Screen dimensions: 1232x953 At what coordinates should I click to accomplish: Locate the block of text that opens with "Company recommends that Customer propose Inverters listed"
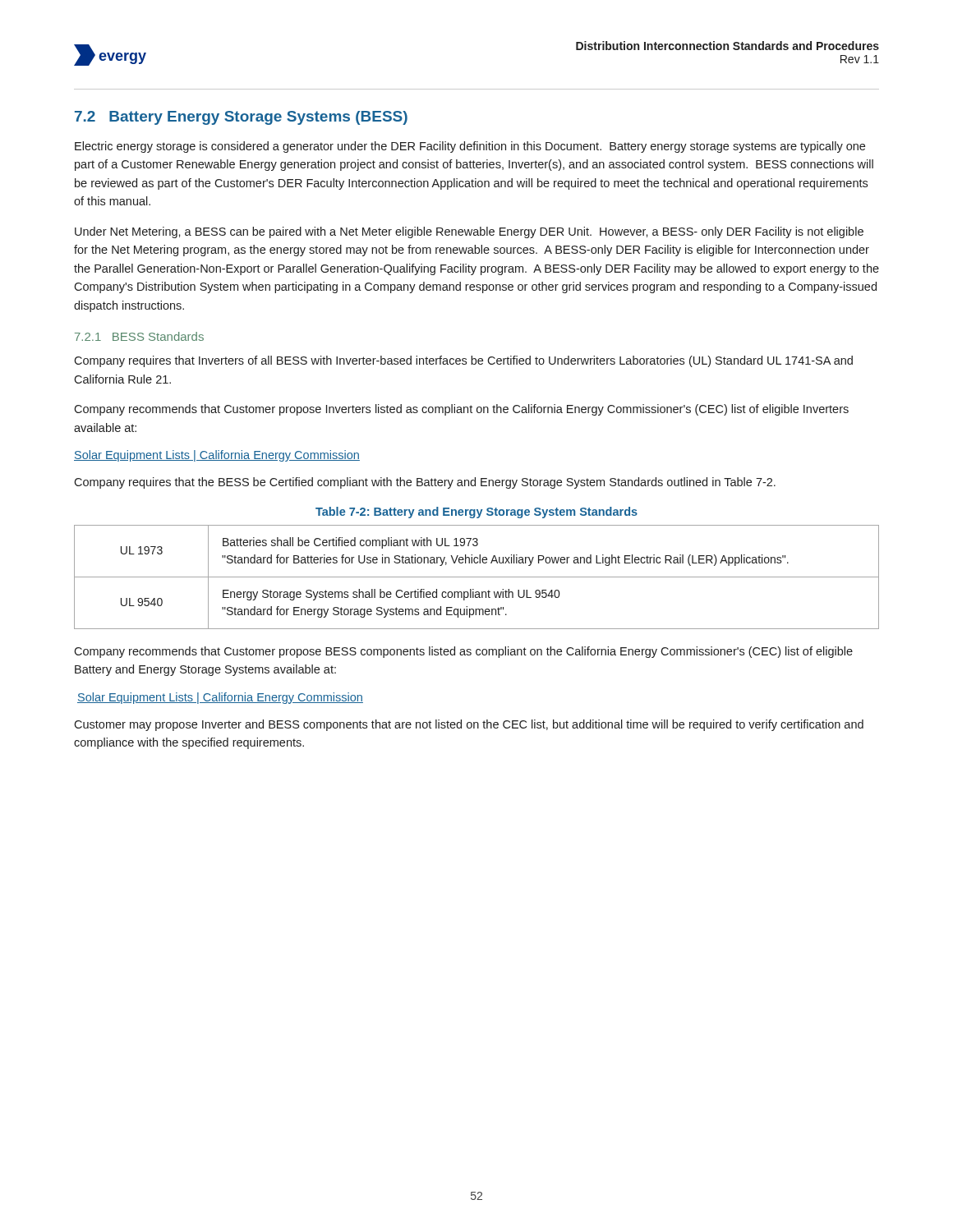[461, 418]
